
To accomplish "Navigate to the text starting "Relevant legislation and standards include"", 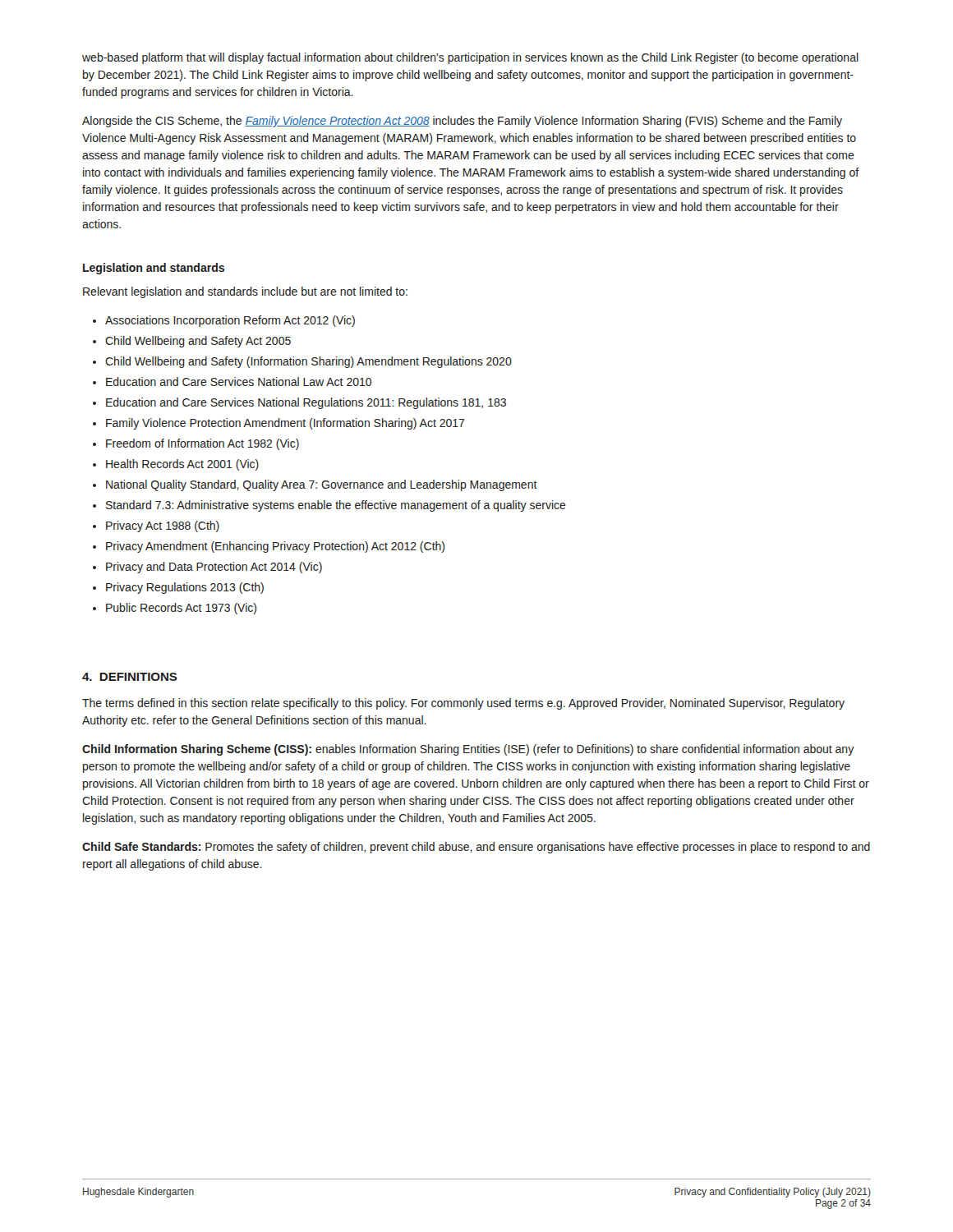I will pyautogui.click(x=245, y=292).
